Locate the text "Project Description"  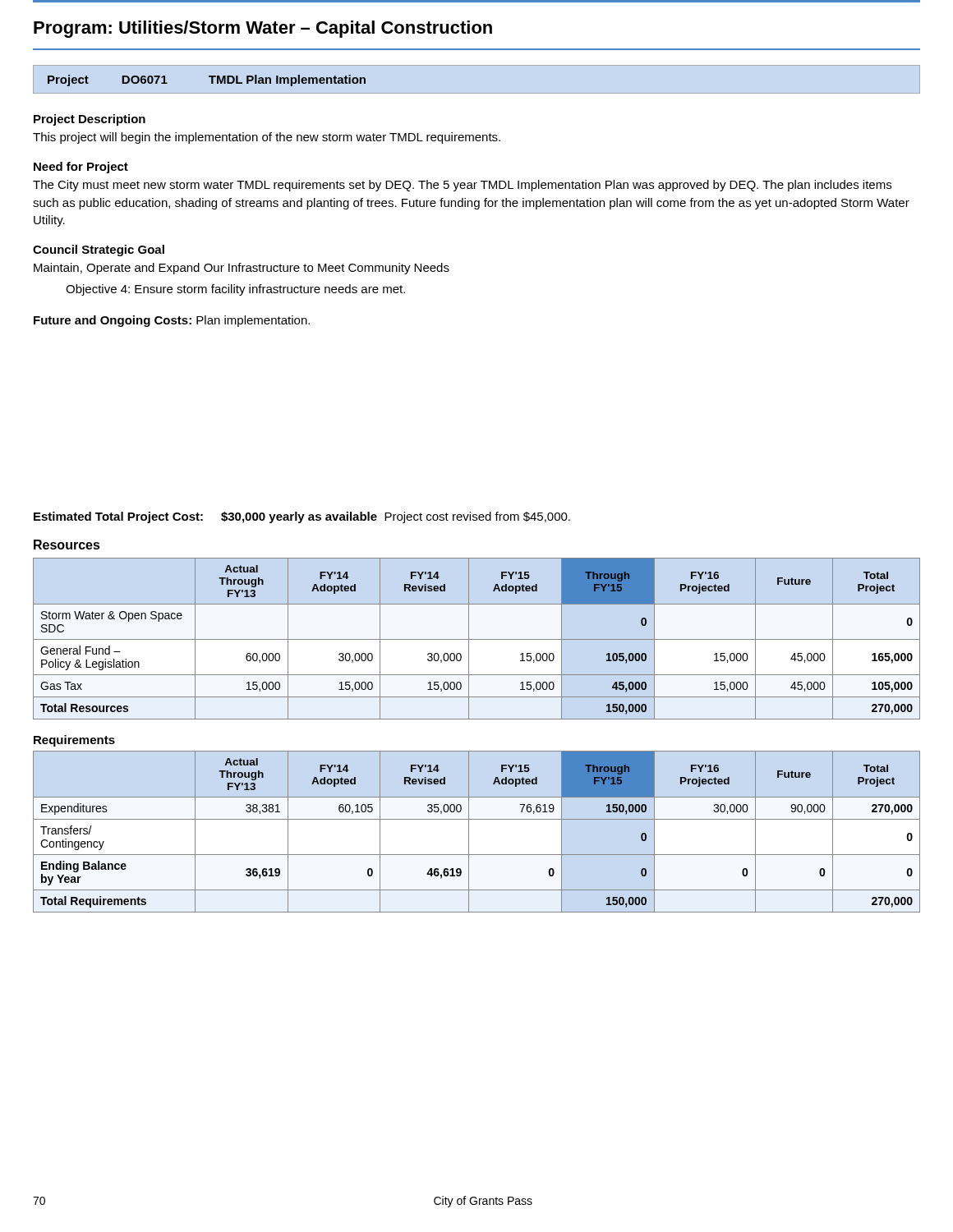[89, 119]
